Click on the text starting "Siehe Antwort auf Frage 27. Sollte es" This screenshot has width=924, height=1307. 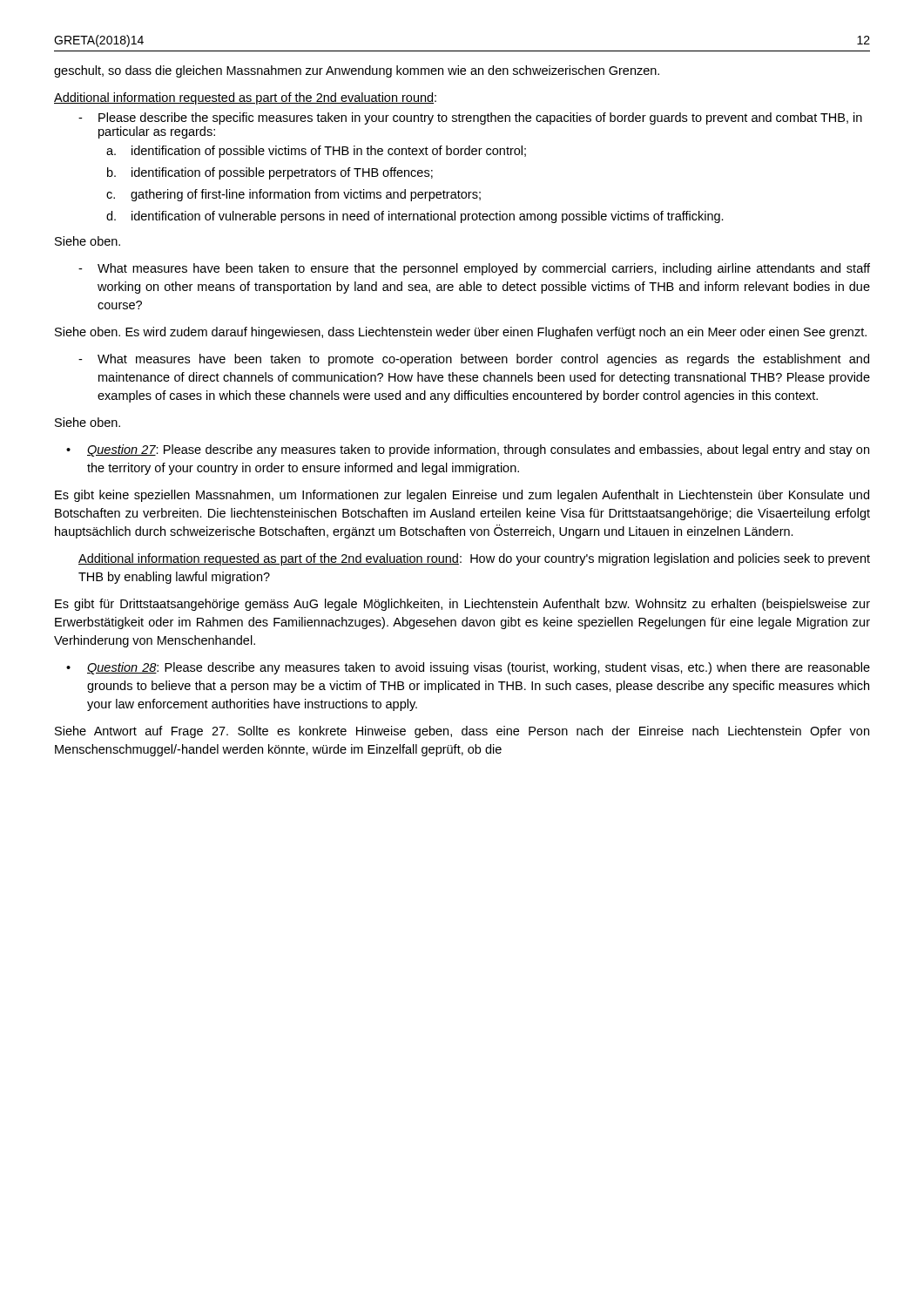(462, 741)
